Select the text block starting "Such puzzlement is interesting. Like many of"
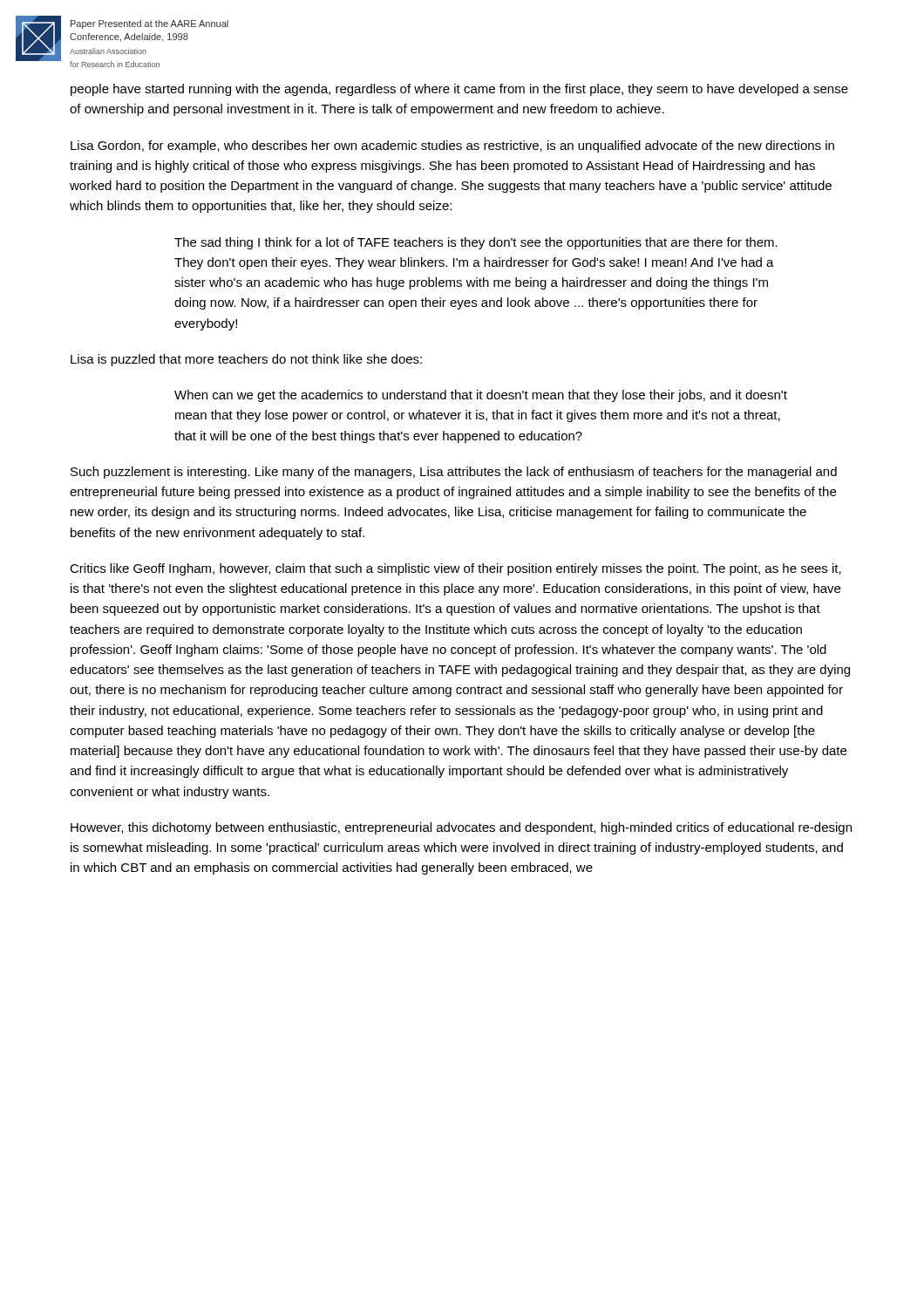924x1308 pixels. 453,501
